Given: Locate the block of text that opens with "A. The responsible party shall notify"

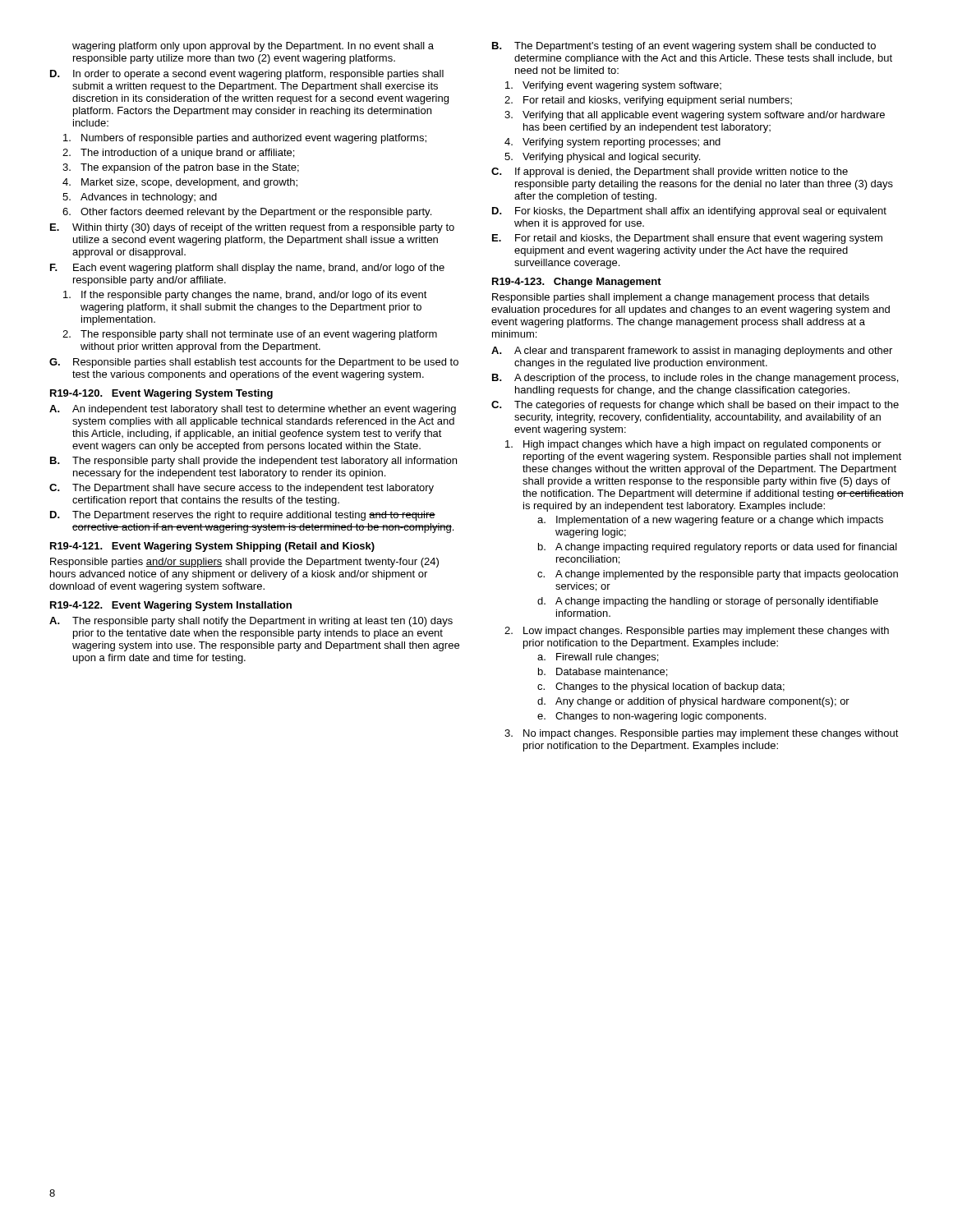Looking at the screenshot, I should point(255,639).
